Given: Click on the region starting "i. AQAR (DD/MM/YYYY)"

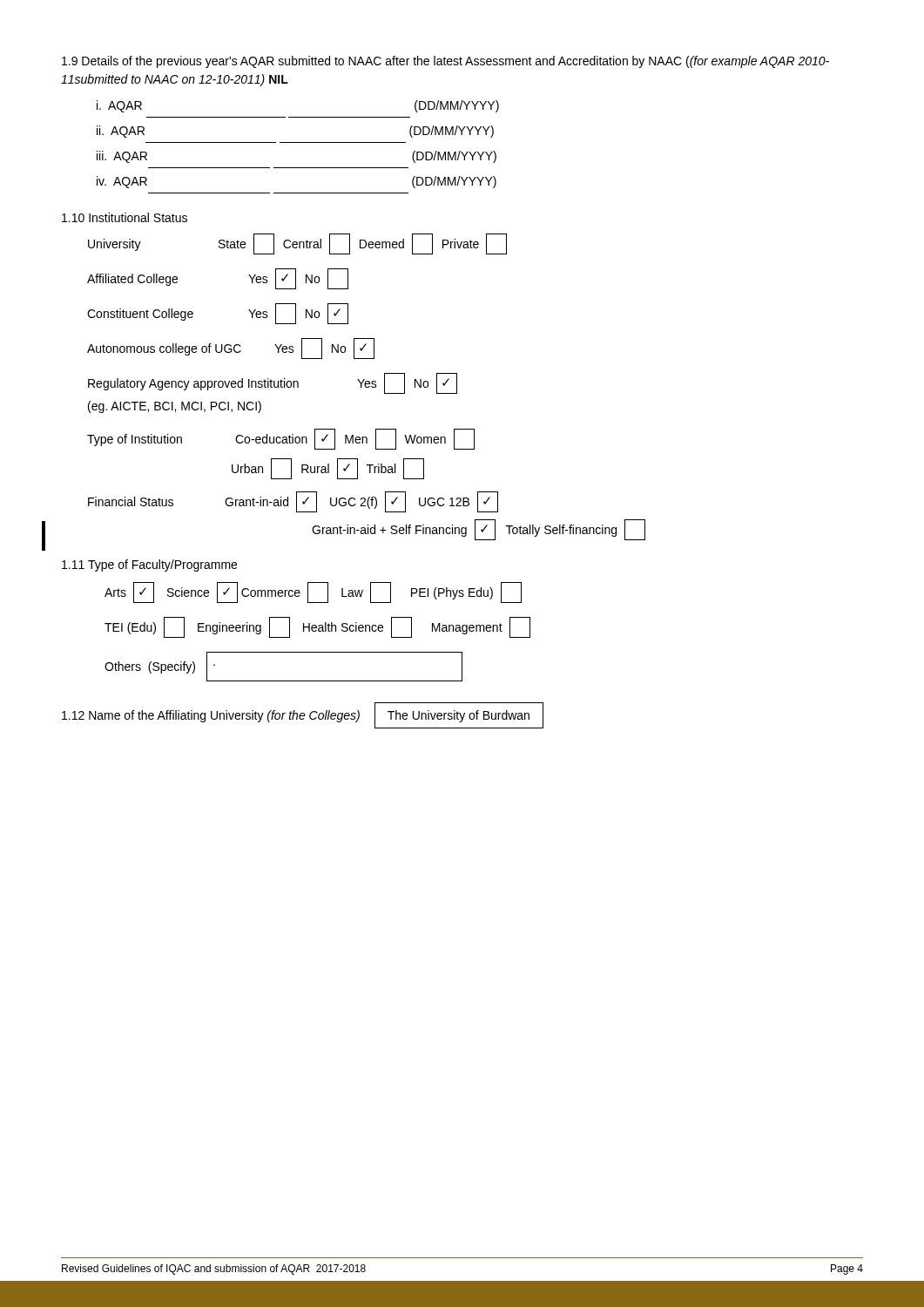Looking at the screenshot, I should 298,105.
